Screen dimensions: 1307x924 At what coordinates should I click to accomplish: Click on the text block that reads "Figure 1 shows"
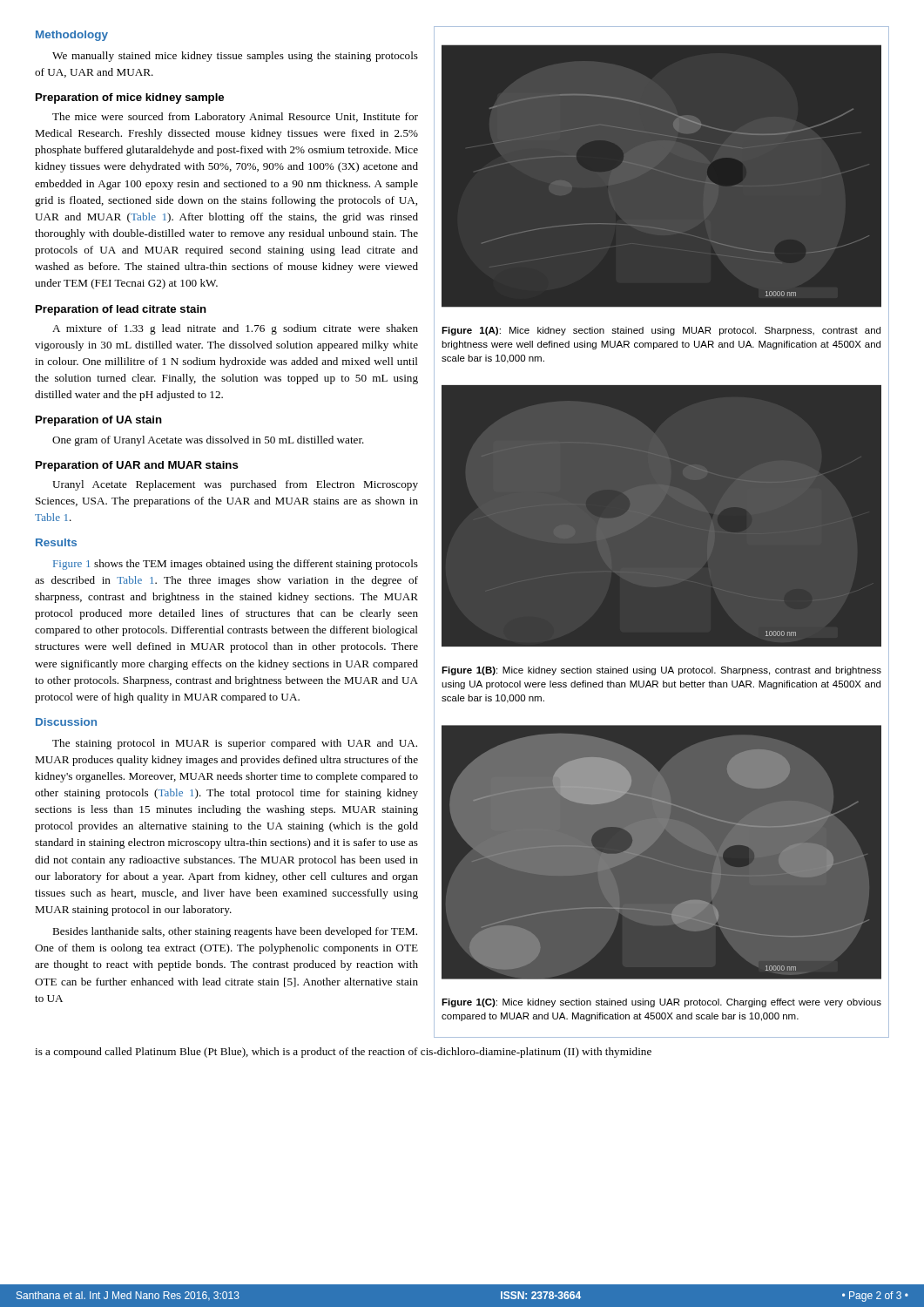point(226,630)
